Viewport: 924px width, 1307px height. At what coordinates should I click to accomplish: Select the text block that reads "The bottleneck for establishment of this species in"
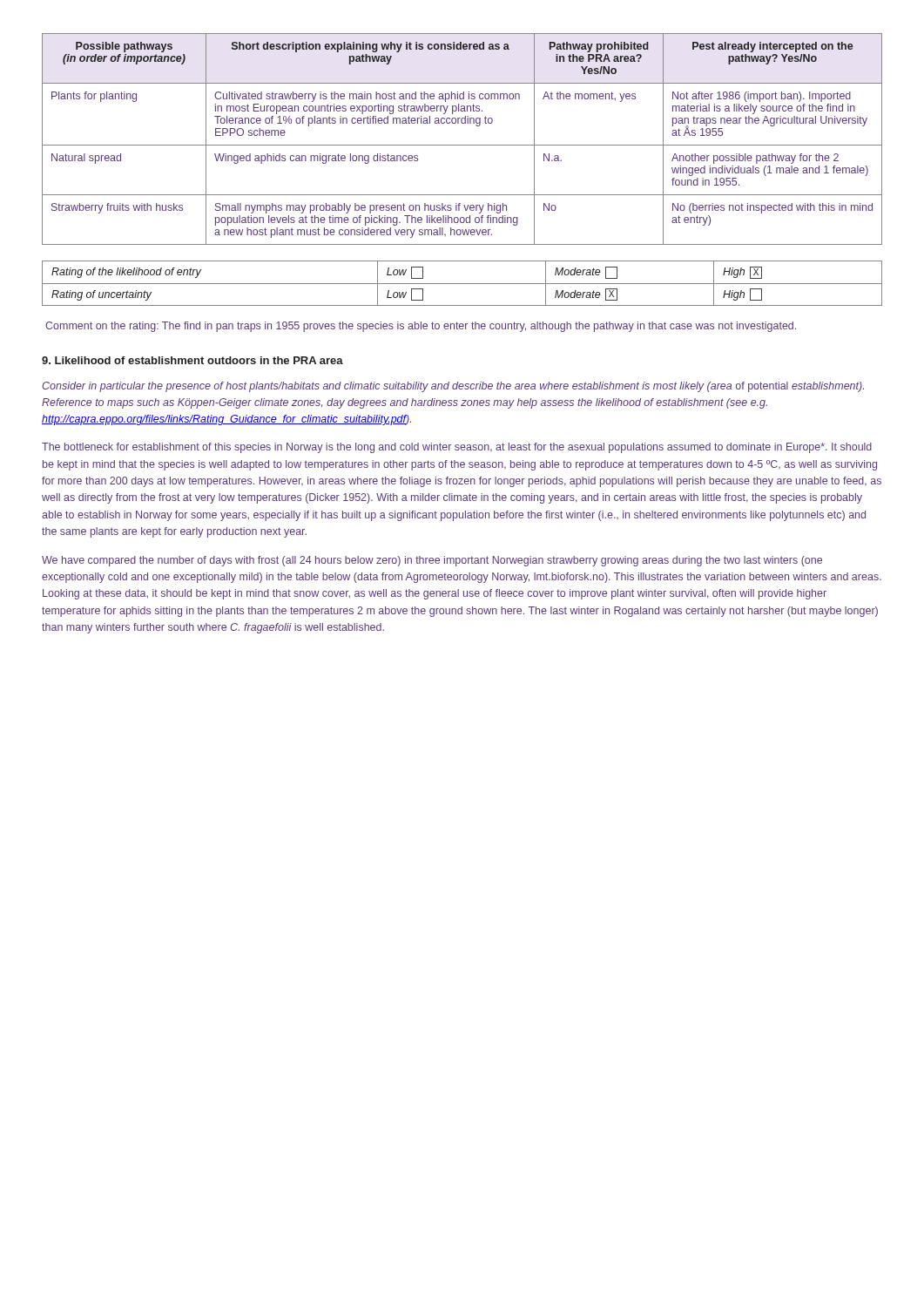pyautogui.click(x=462, y=490)
